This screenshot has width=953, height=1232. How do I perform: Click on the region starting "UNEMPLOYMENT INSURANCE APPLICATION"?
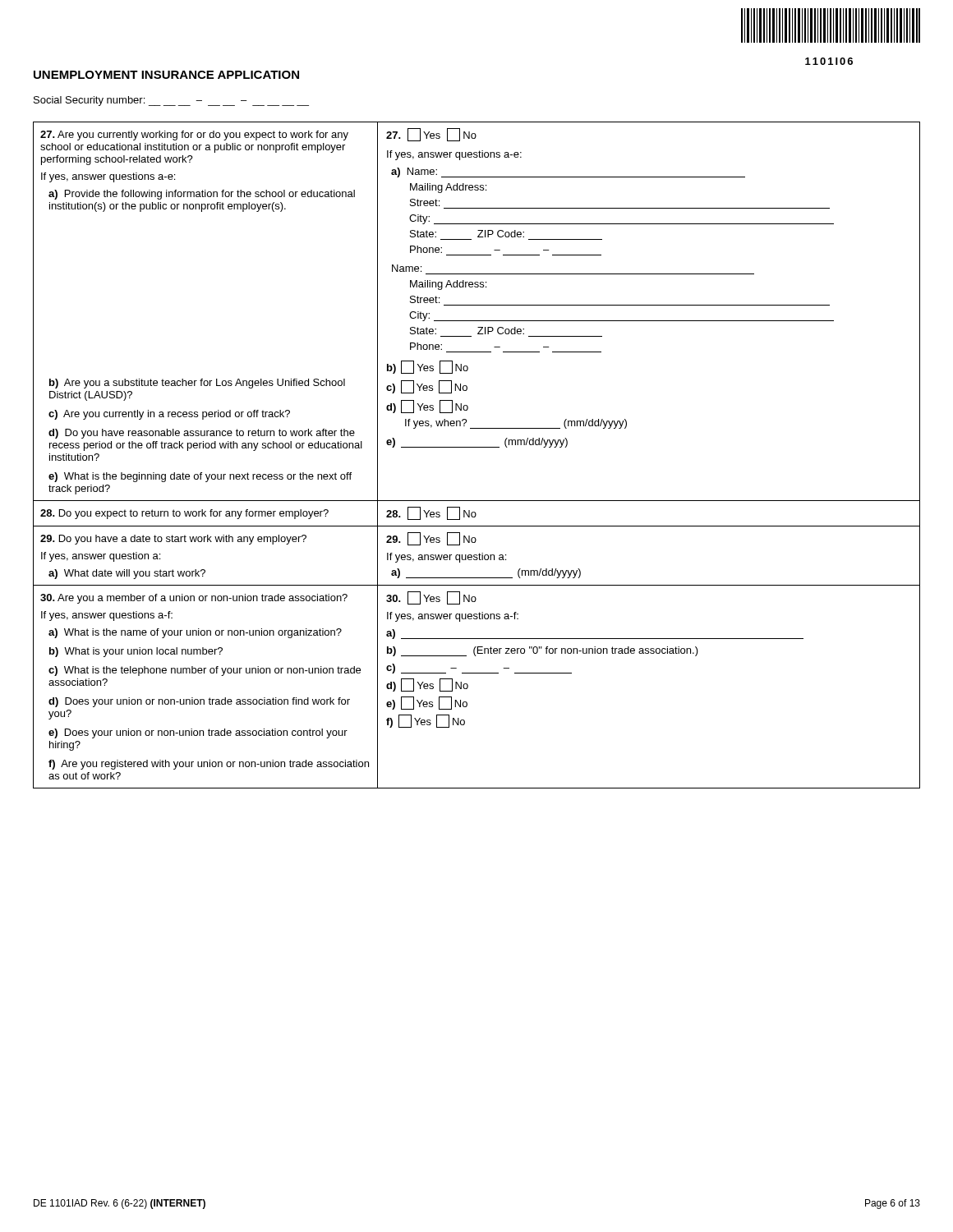click(166, 74)
